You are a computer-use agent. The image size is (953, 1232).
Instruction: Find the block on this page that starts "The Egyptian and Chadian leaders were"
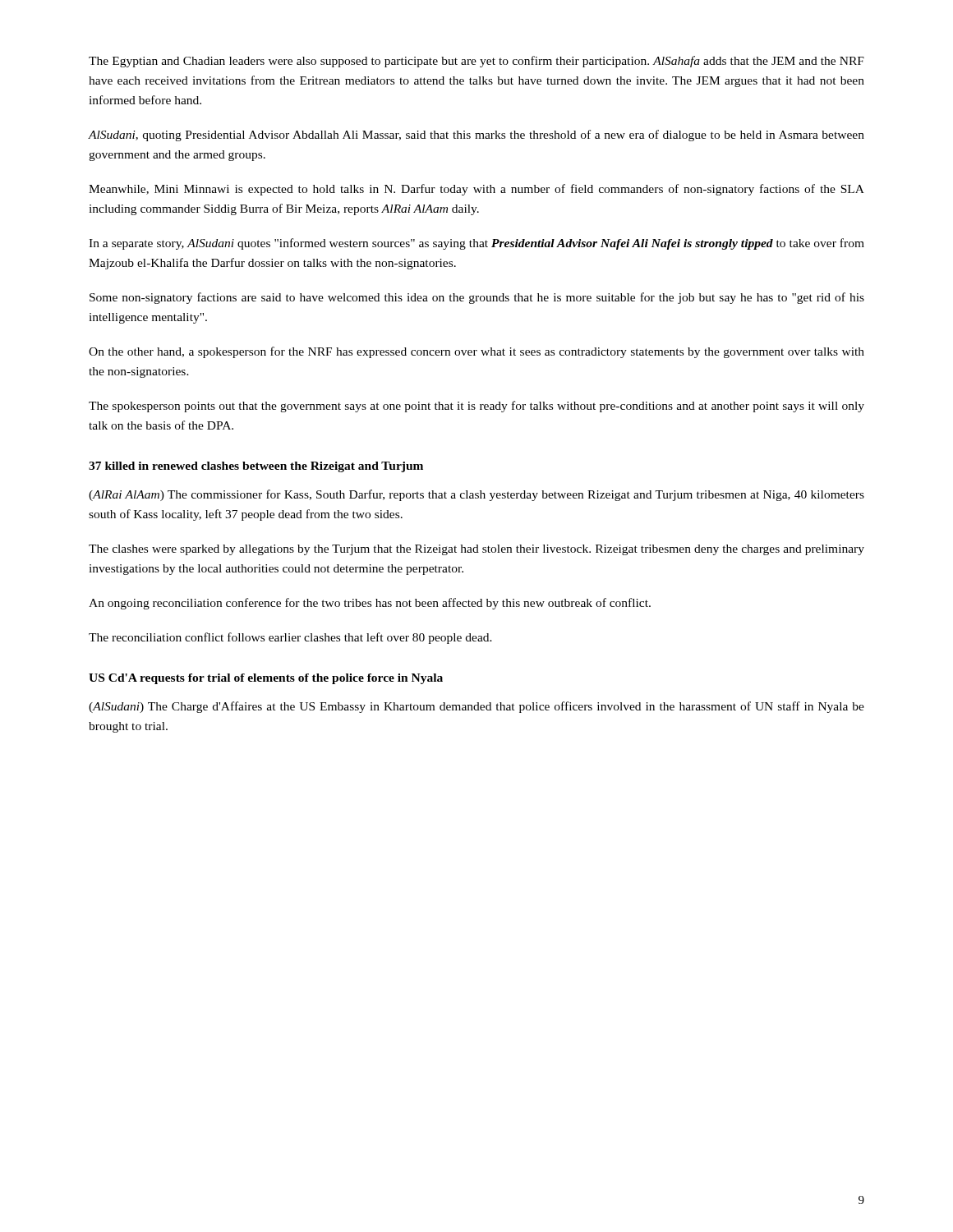pos(476,80)
